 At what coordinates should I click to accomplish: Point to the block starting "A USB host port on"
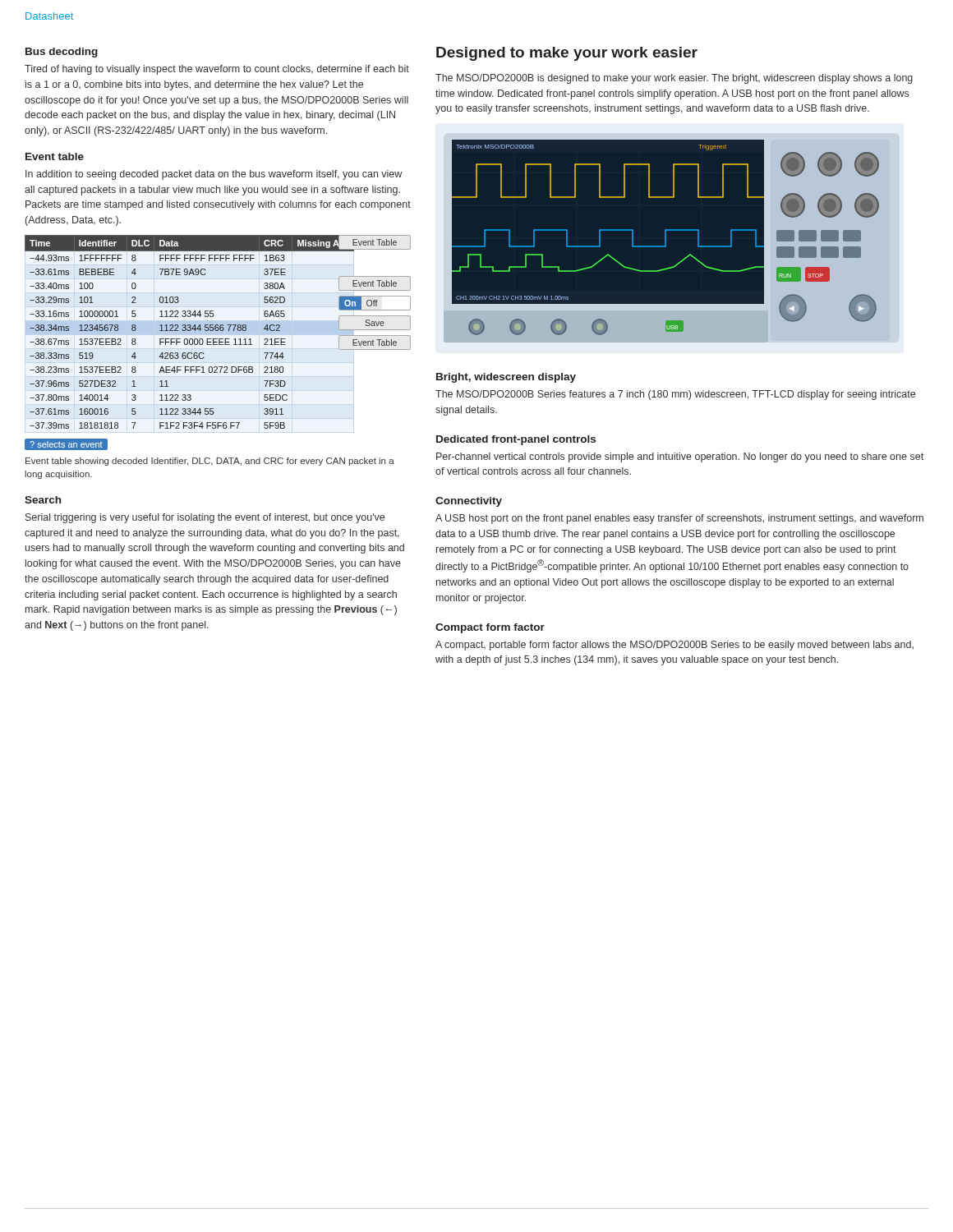680,558
